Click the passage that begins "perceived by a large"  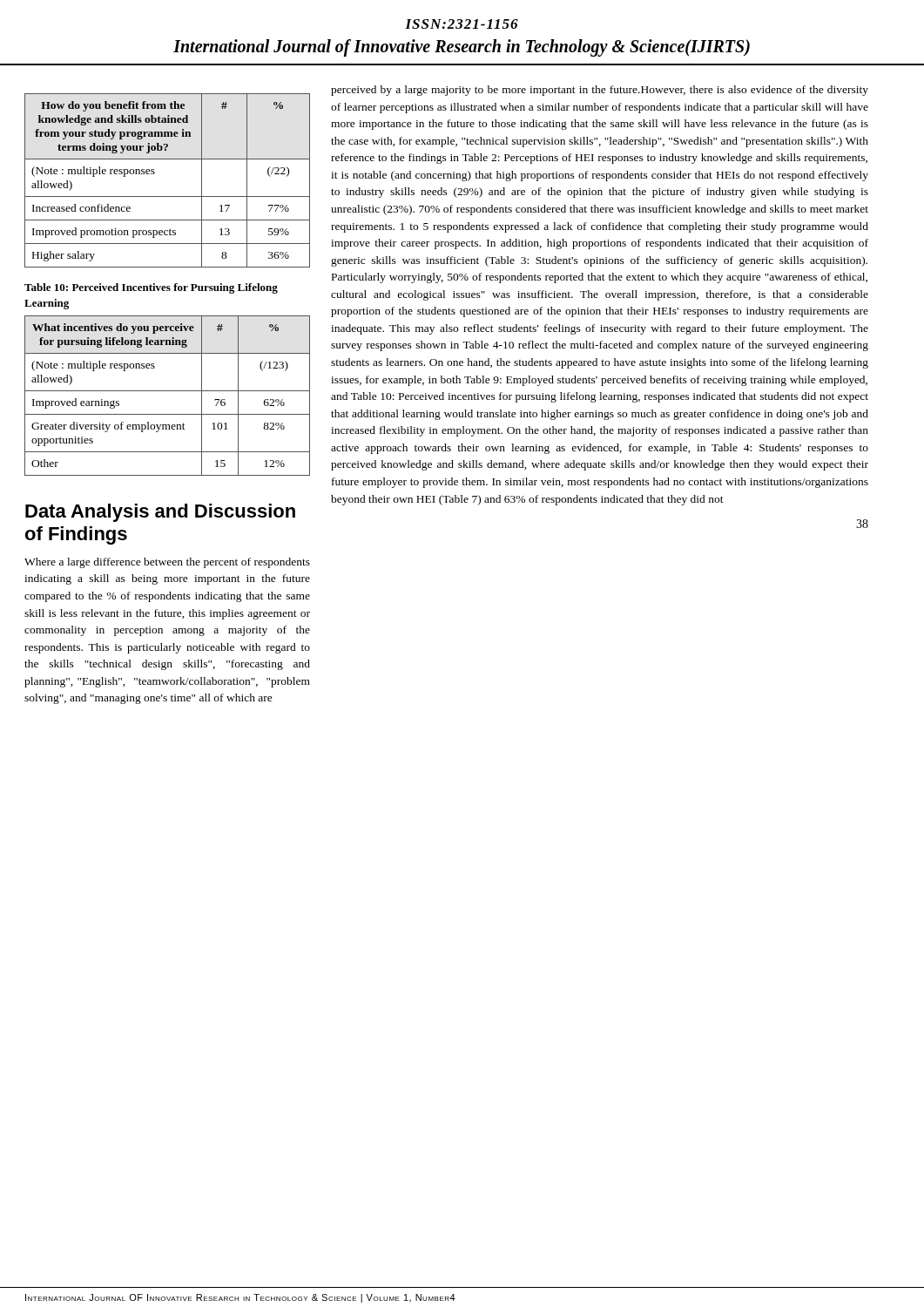600,294
